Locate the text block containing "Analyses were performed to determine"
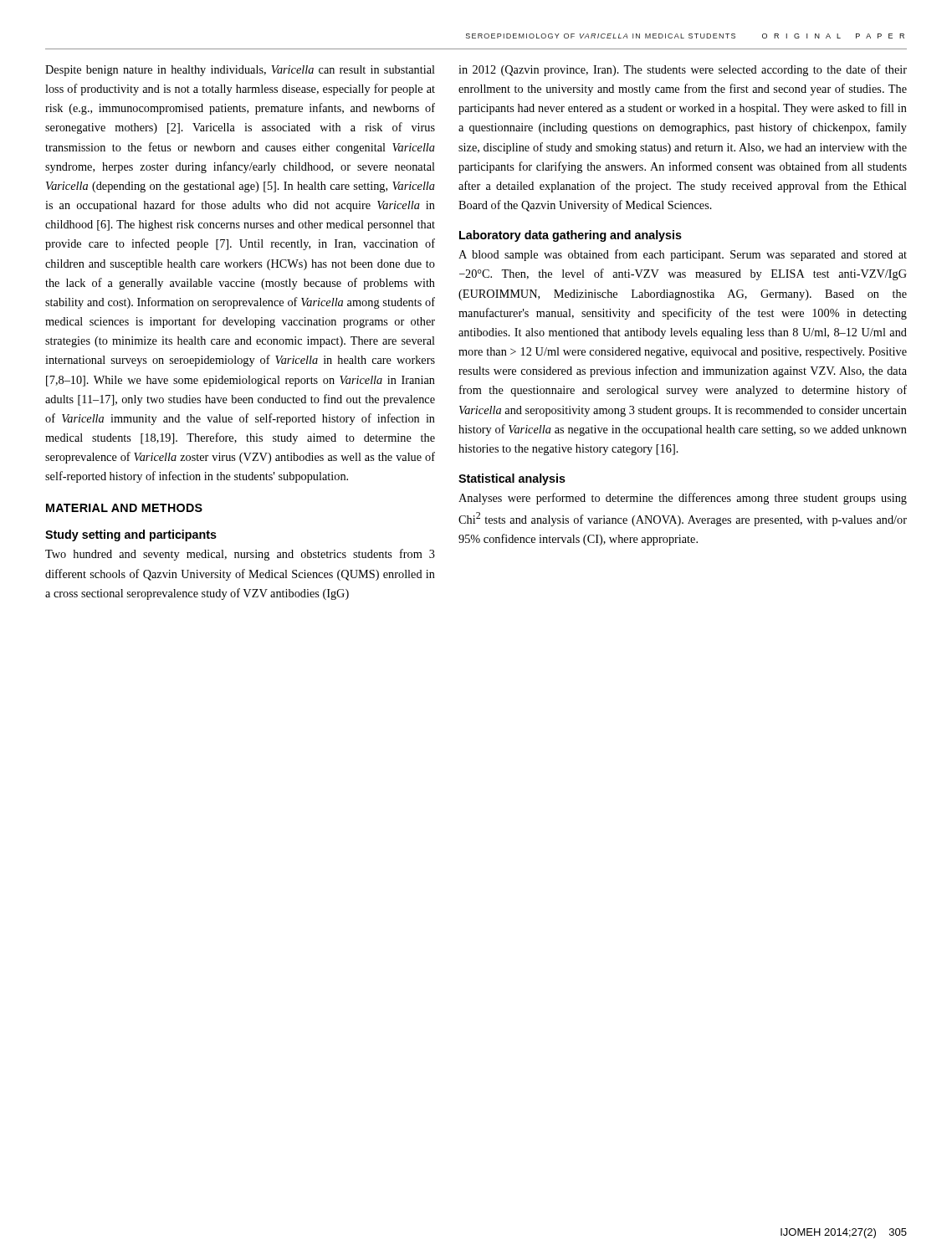952x1255 pixels. coord(683,519)
